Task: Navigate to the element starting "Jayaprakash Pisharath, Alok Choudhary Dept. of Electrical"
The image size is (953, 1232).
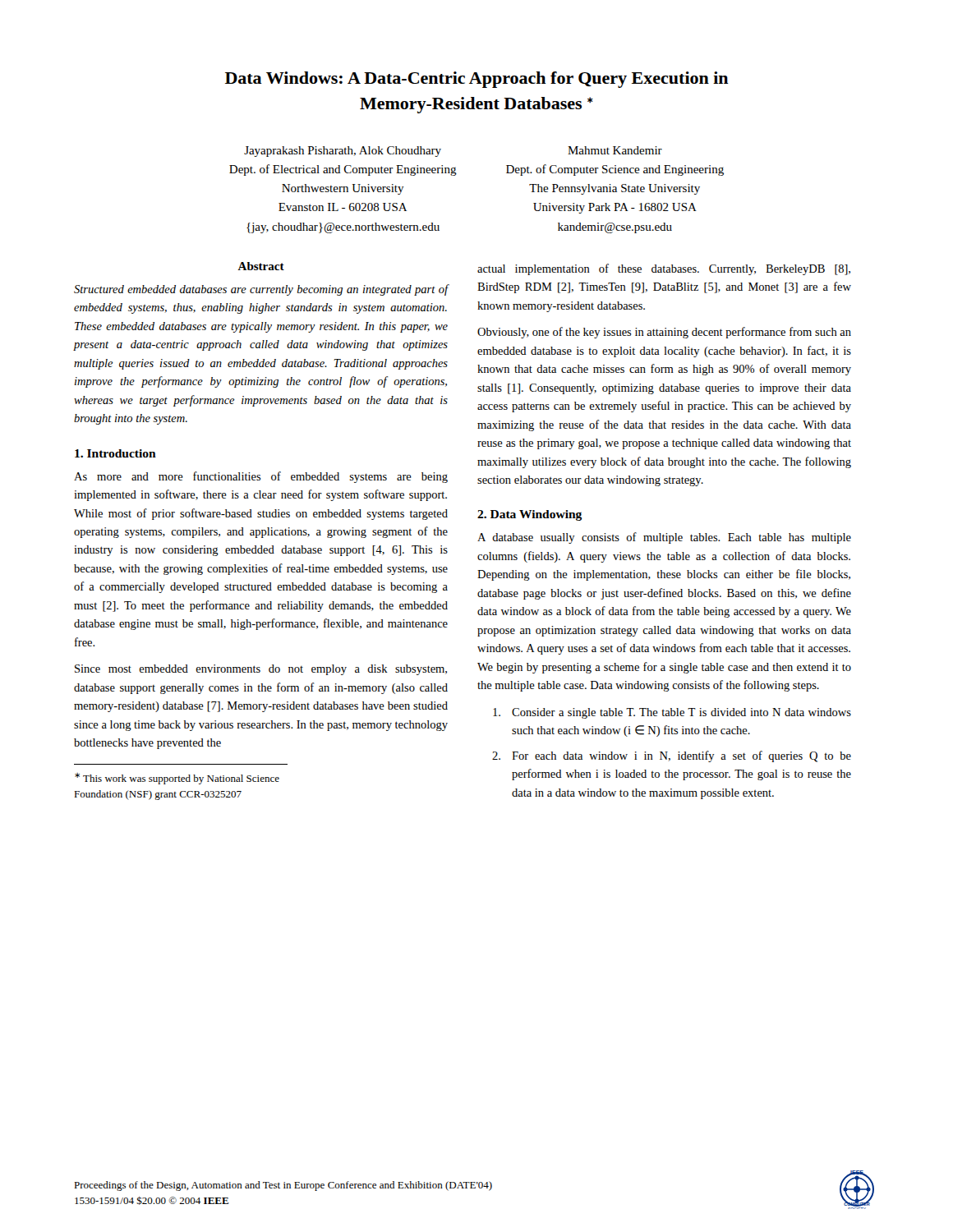Action: pos(343,188)
